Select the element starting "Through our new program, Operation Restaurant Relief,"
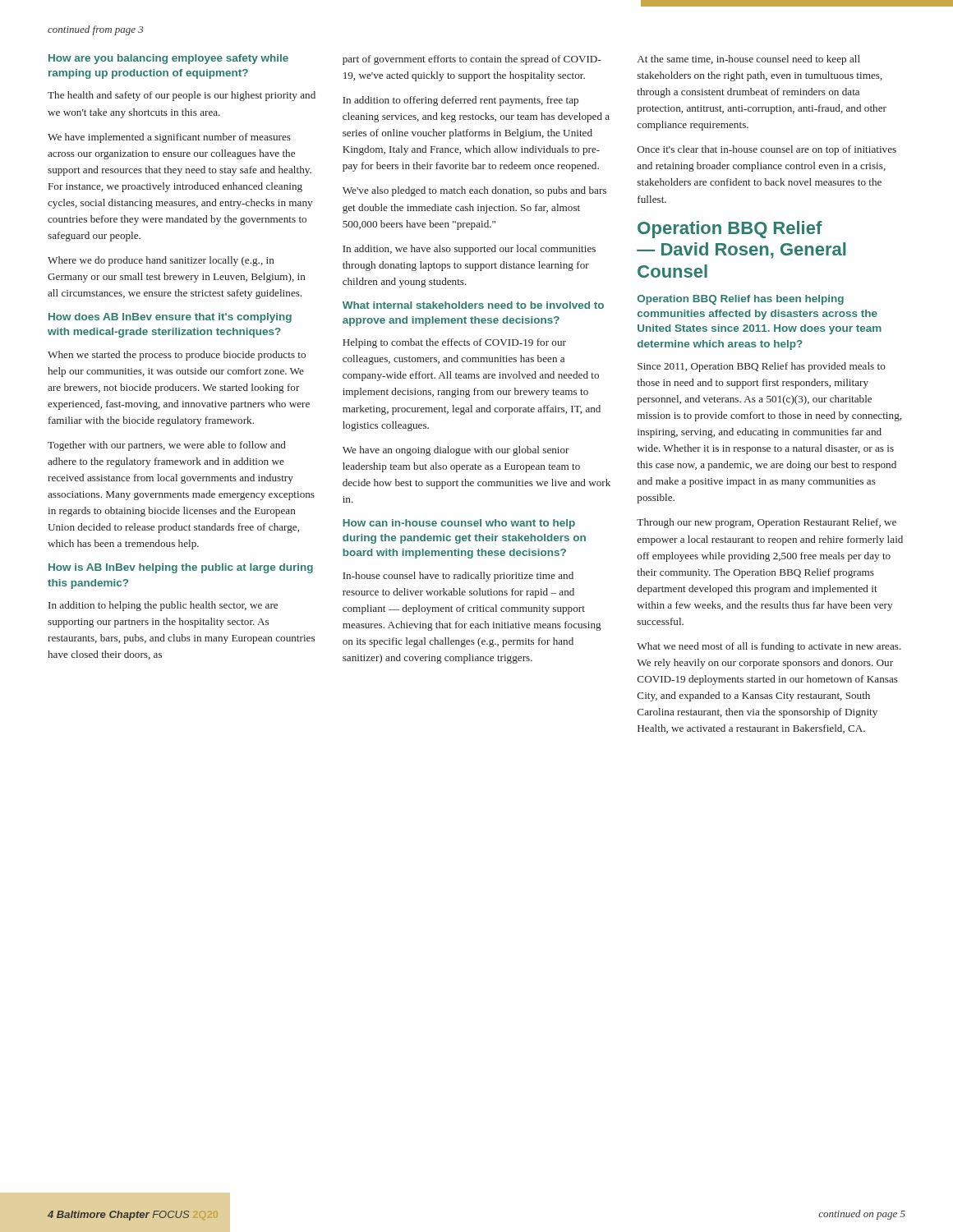 tap(770, 572)
